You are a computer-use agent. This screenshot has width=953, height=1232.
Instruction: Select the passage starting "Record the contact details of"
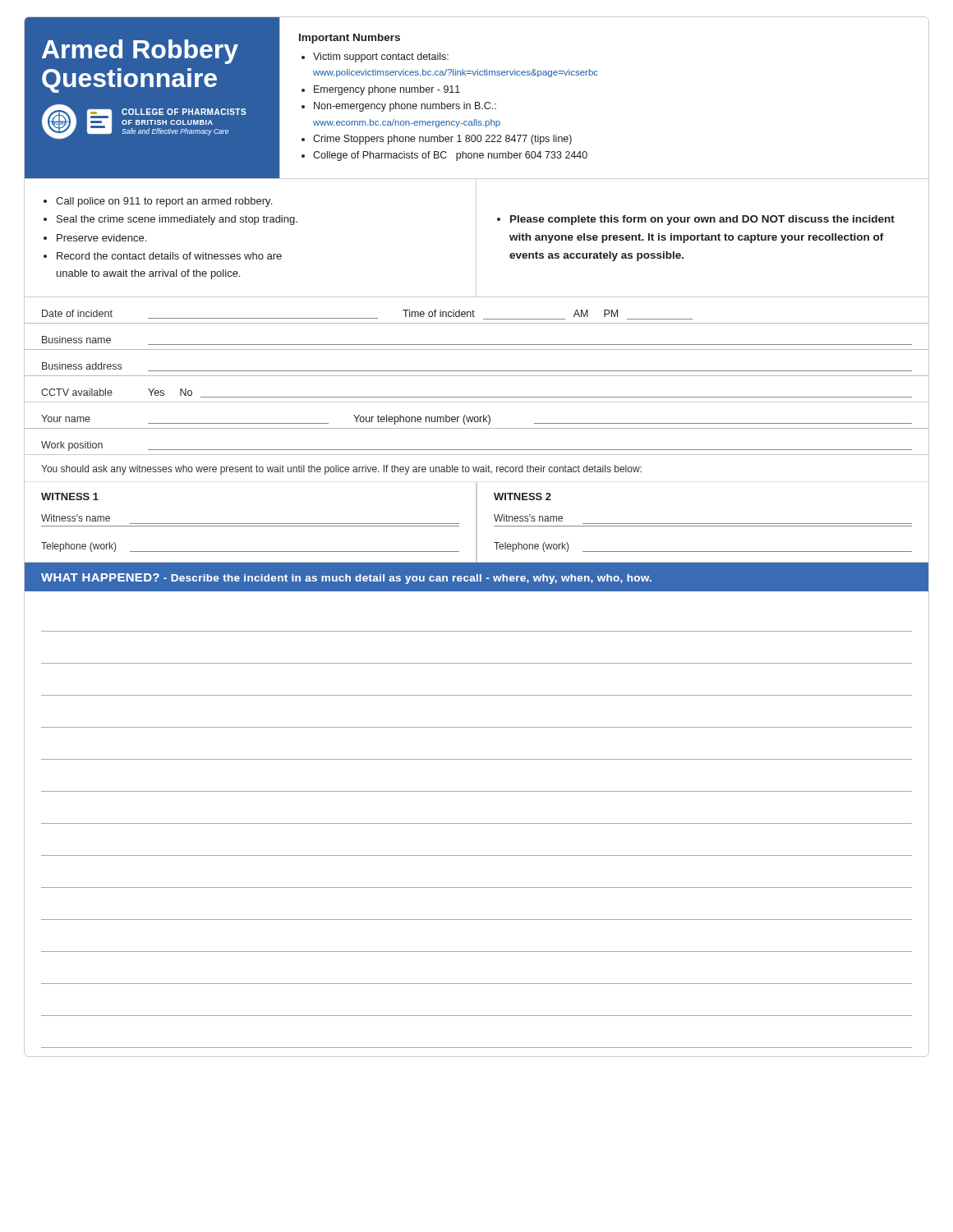tap(169, 265)
